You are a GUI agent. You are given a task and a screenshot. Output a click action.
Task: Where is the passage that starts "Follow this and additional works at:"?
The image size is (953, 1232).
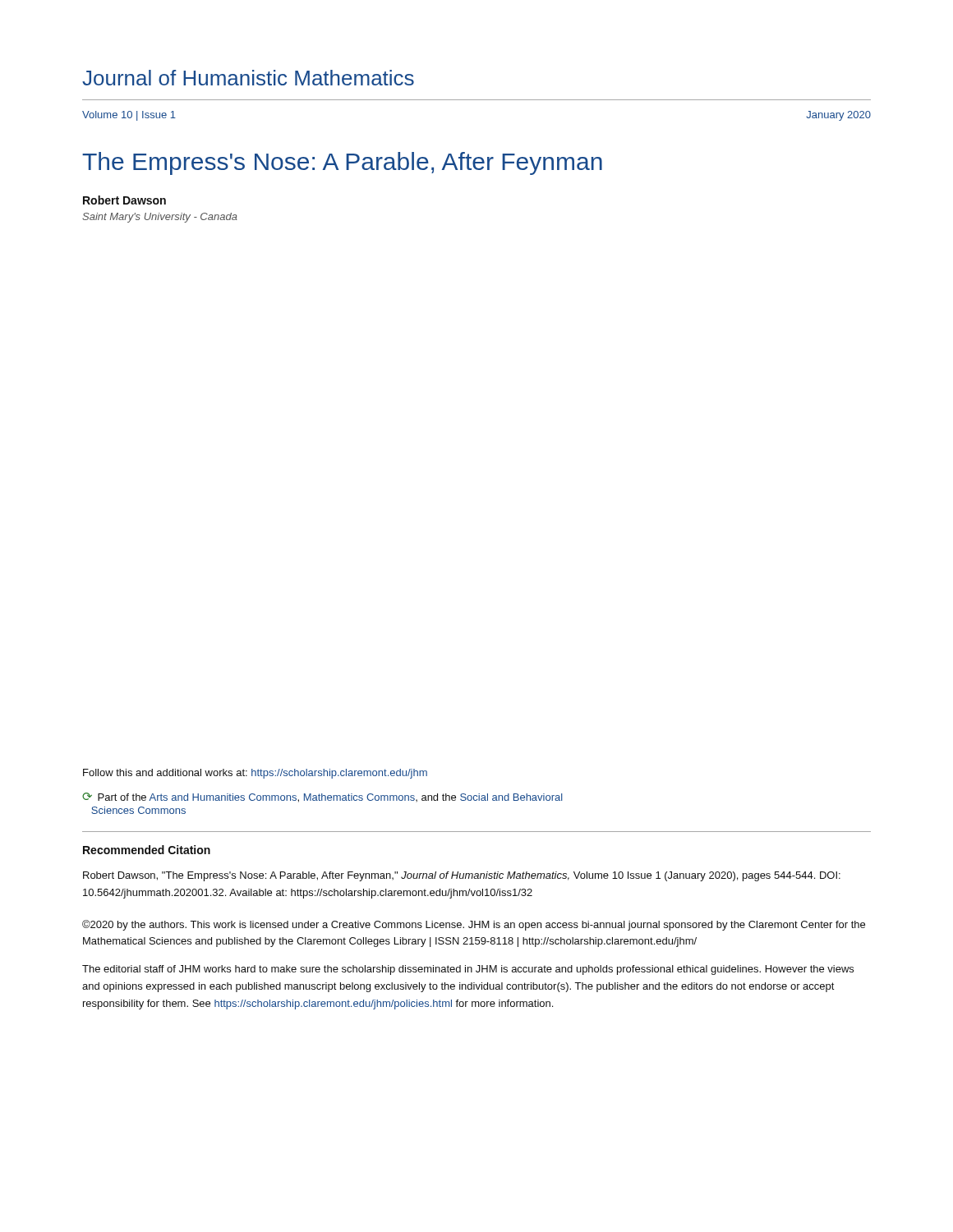tap(255, 774)
